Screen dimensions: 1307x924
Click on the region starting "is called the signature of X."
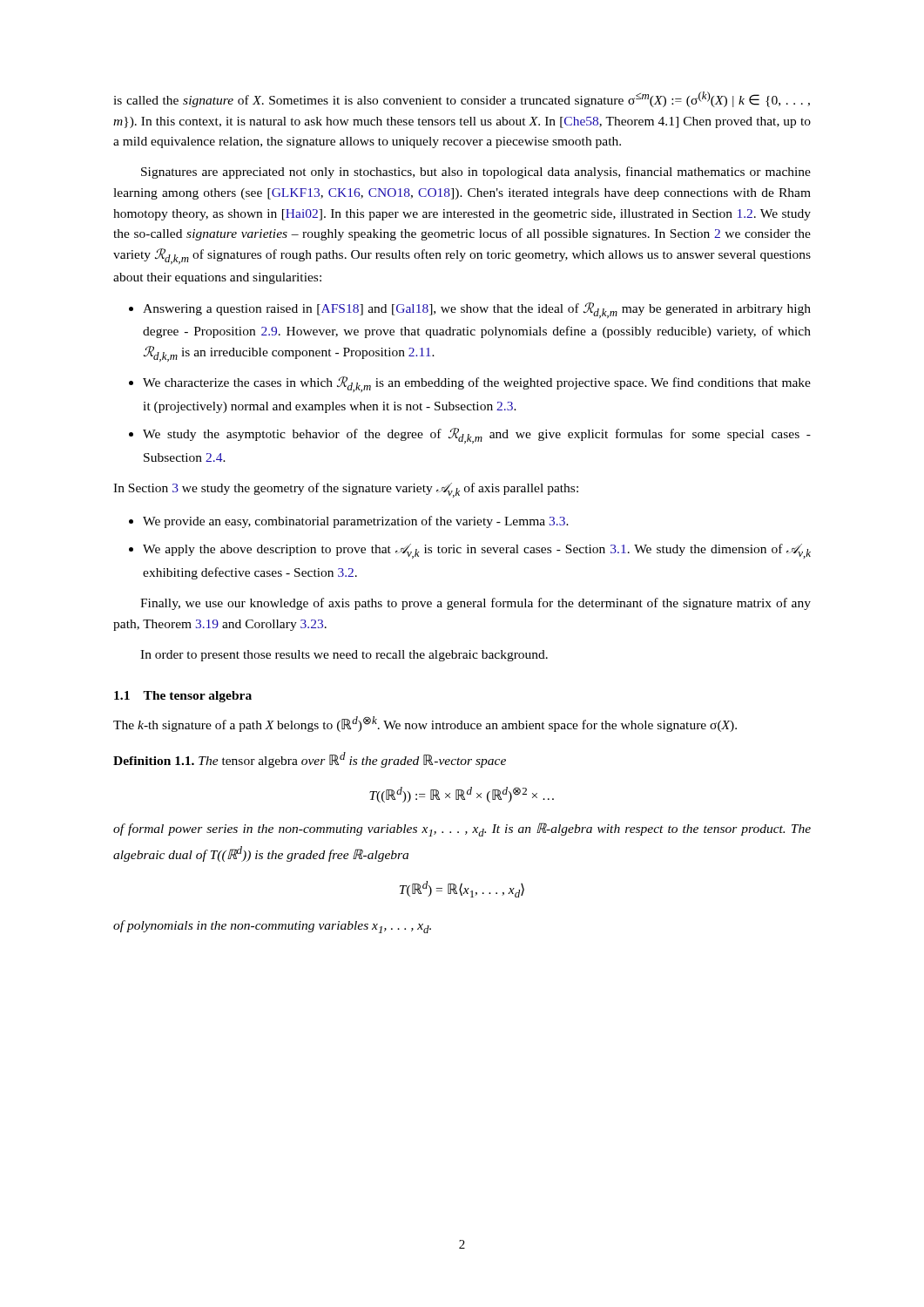[462, 119]
